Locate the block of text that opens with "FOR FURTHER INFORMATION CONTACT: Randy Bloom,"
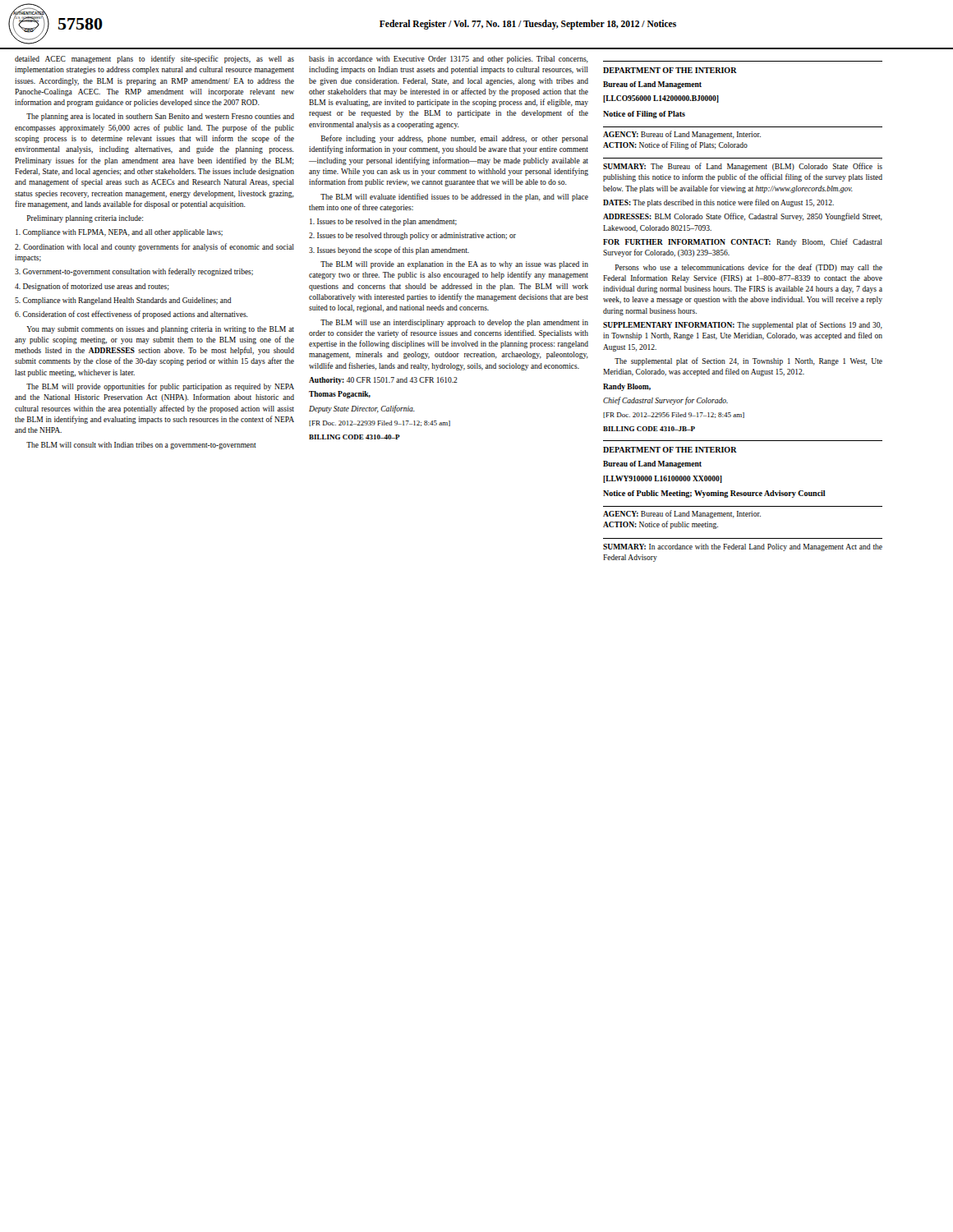 (743, 308)
